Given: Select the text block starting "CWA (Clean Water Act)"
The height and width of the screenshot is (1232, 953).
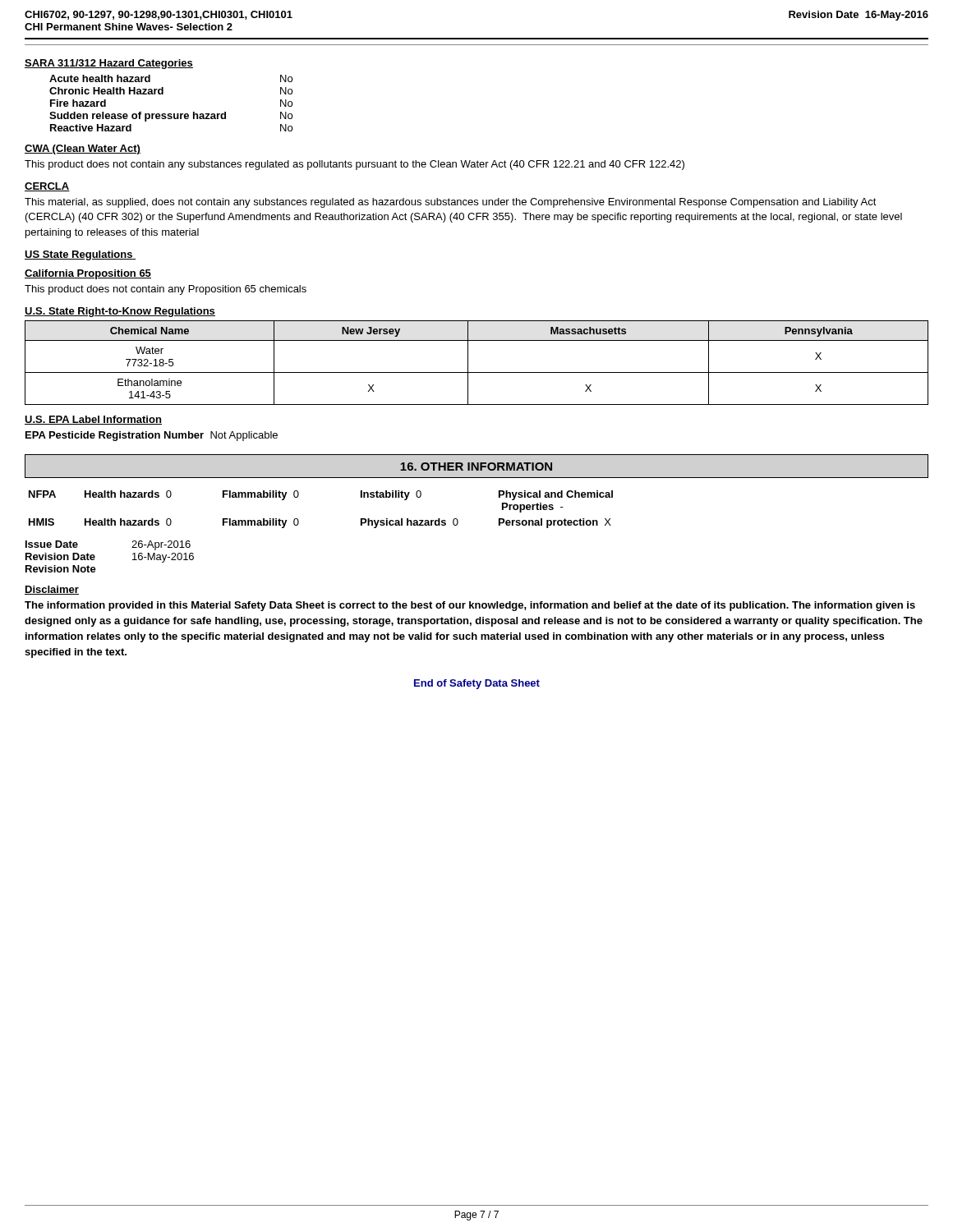Looking at the screenshot, I should coord(83,148).
